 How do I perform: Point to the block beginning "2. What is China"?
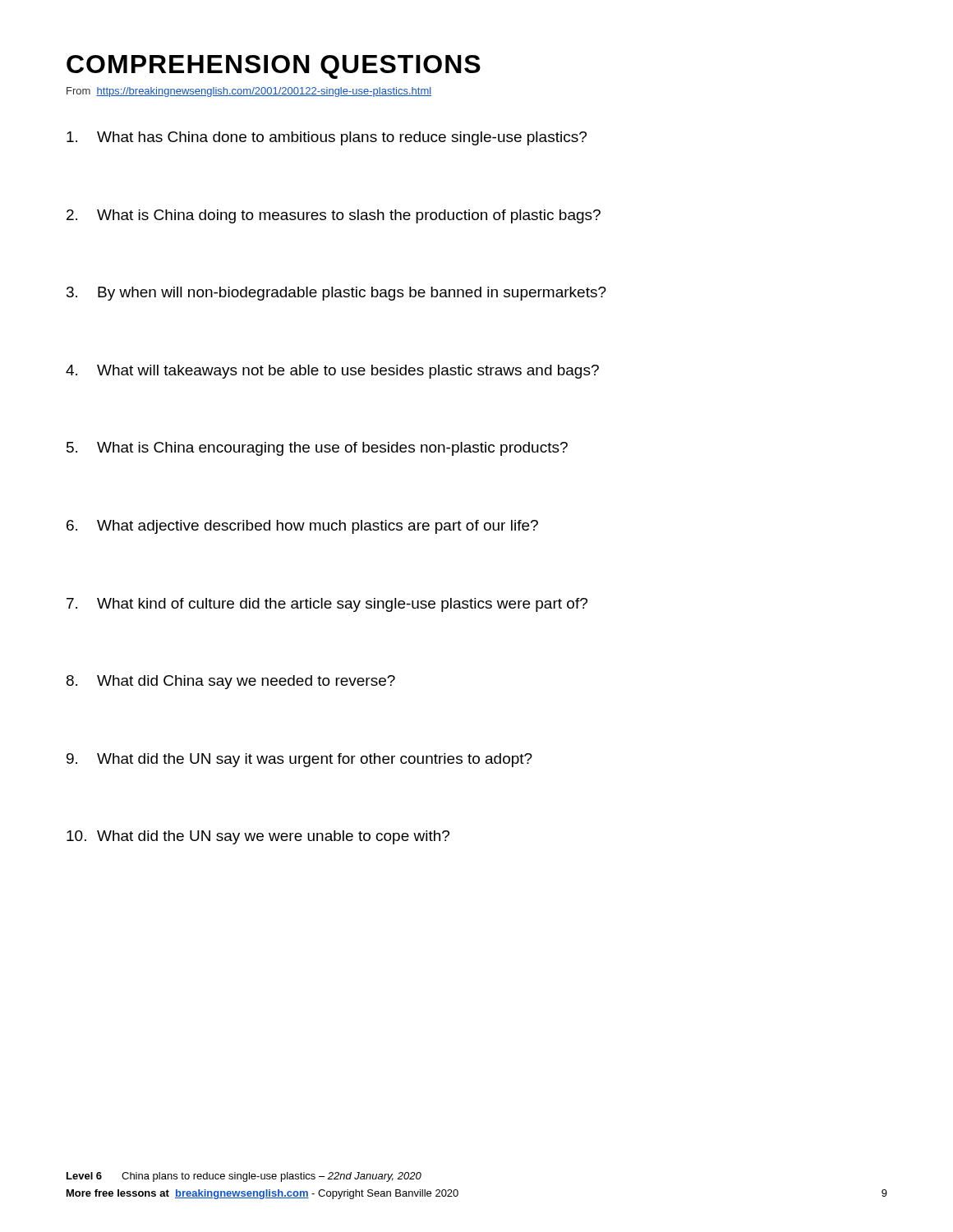point(476,215)
